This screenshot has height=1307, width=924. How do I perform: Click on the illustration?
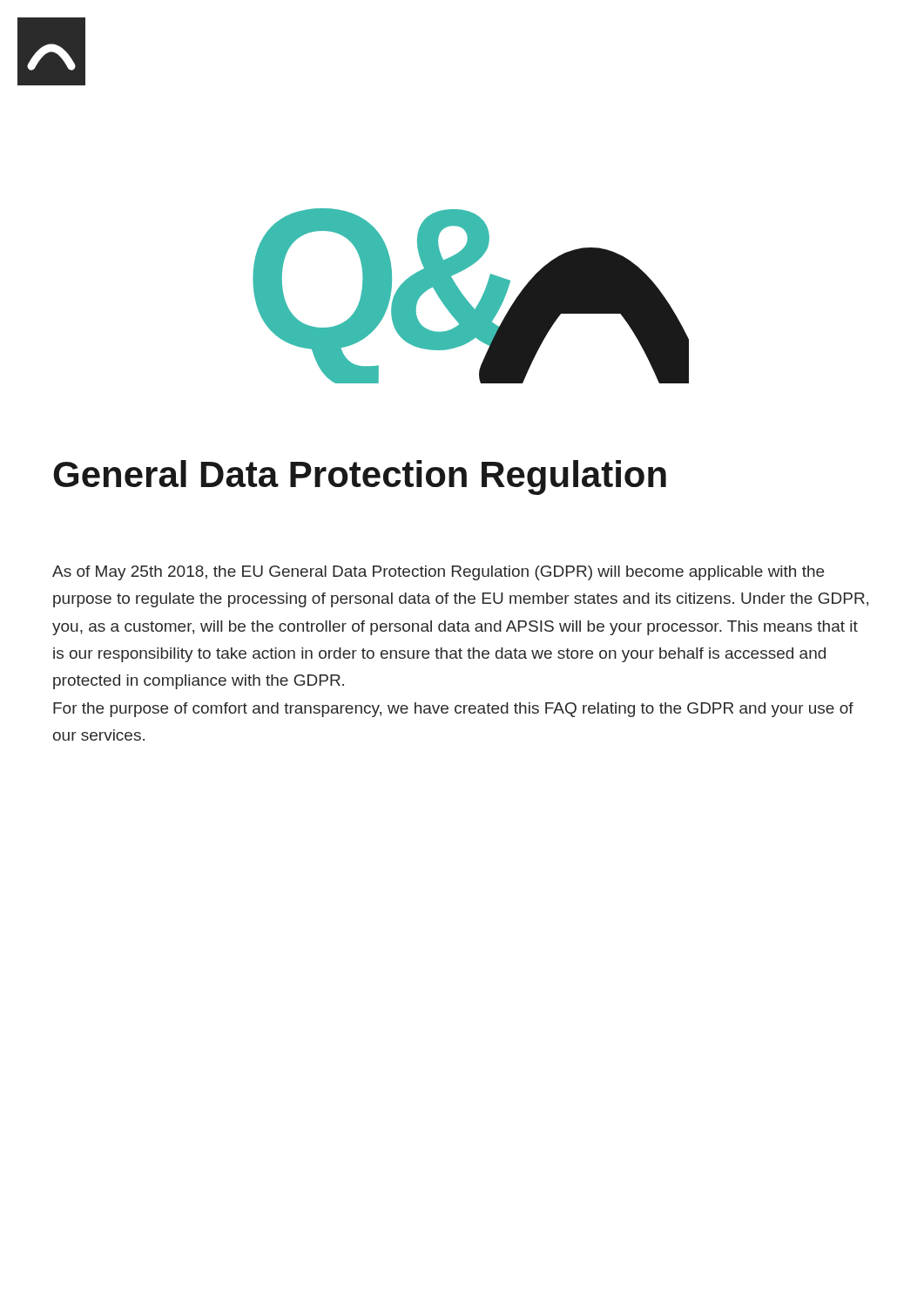click(462, 279)
